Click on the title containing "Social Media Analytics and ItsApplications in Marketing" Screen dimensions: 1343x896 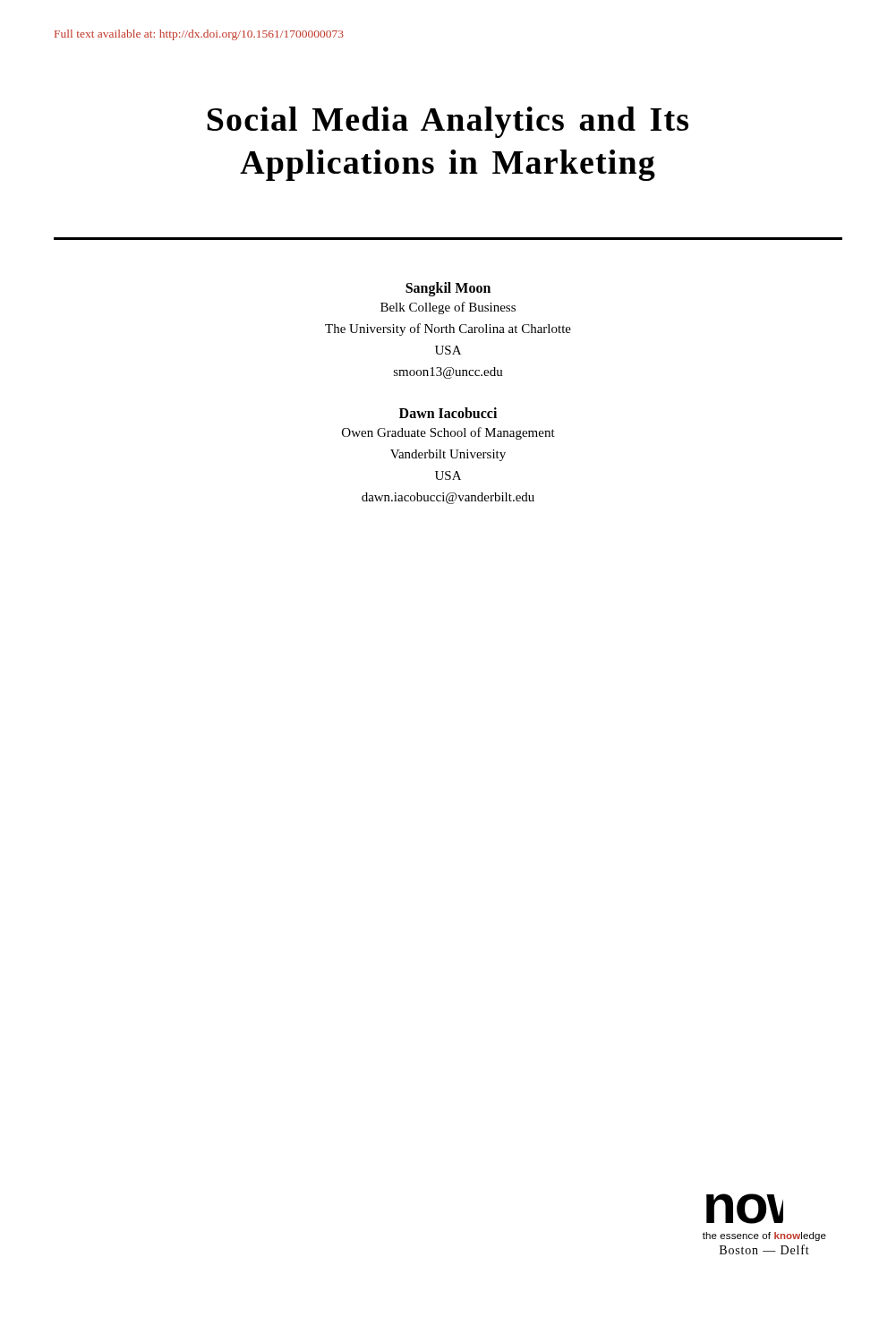click(x=448, y=141)
